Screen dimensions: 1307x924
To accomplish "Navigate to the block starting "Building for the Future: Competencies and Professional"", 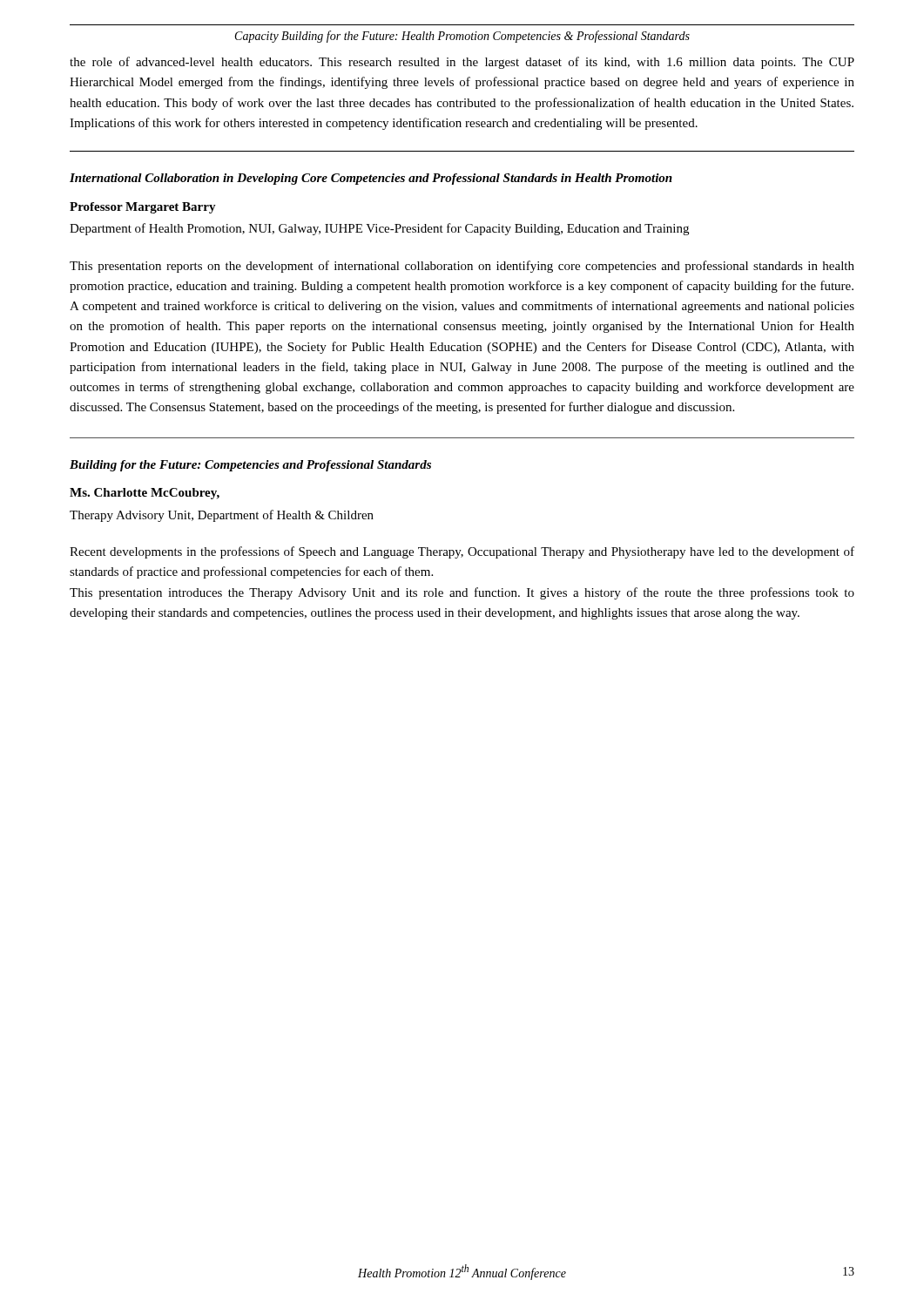I will coord(250,466).
